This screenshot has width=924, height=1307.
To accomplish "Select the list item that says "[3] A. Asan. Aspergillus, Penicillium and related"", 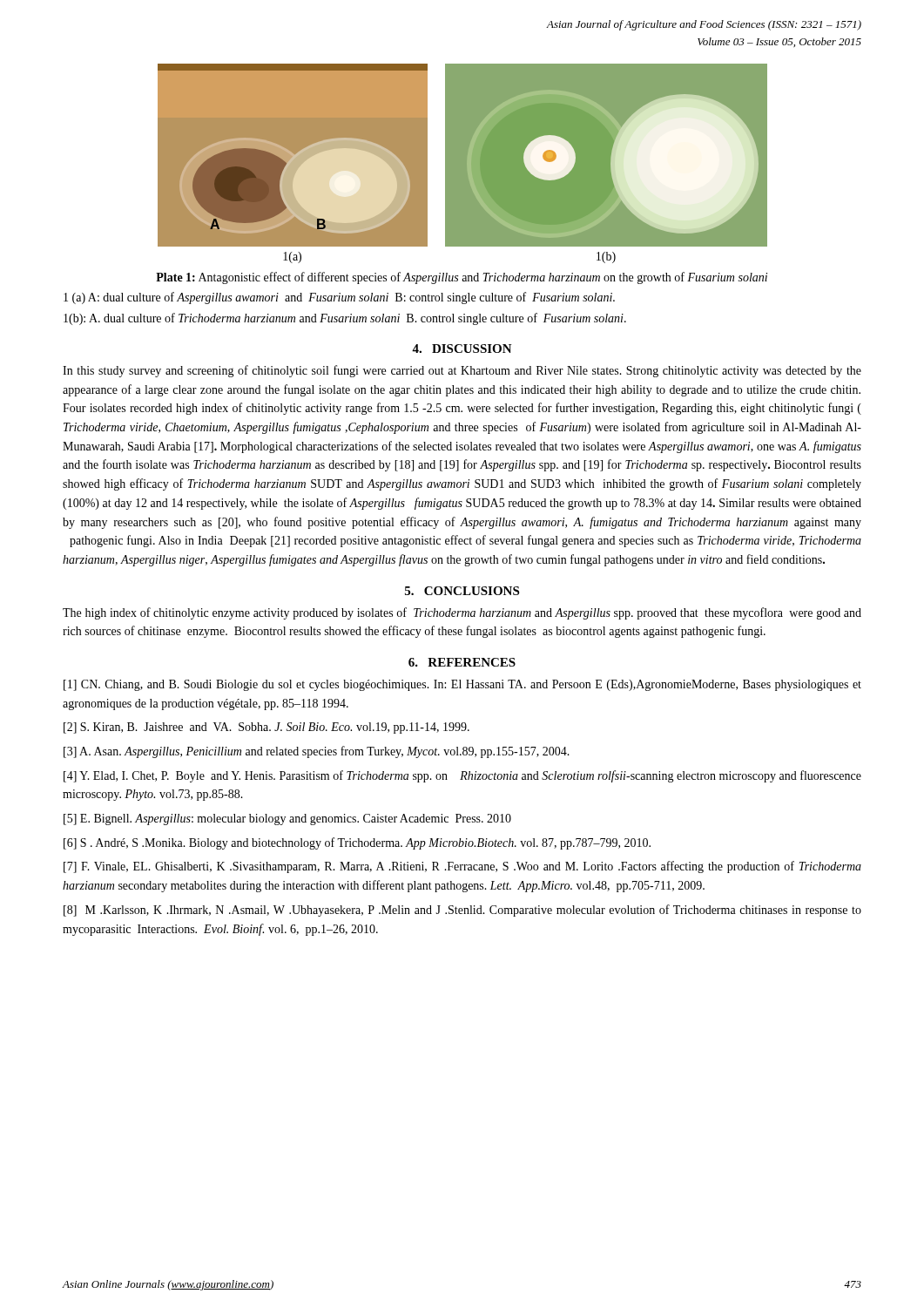I will point(316,752).
